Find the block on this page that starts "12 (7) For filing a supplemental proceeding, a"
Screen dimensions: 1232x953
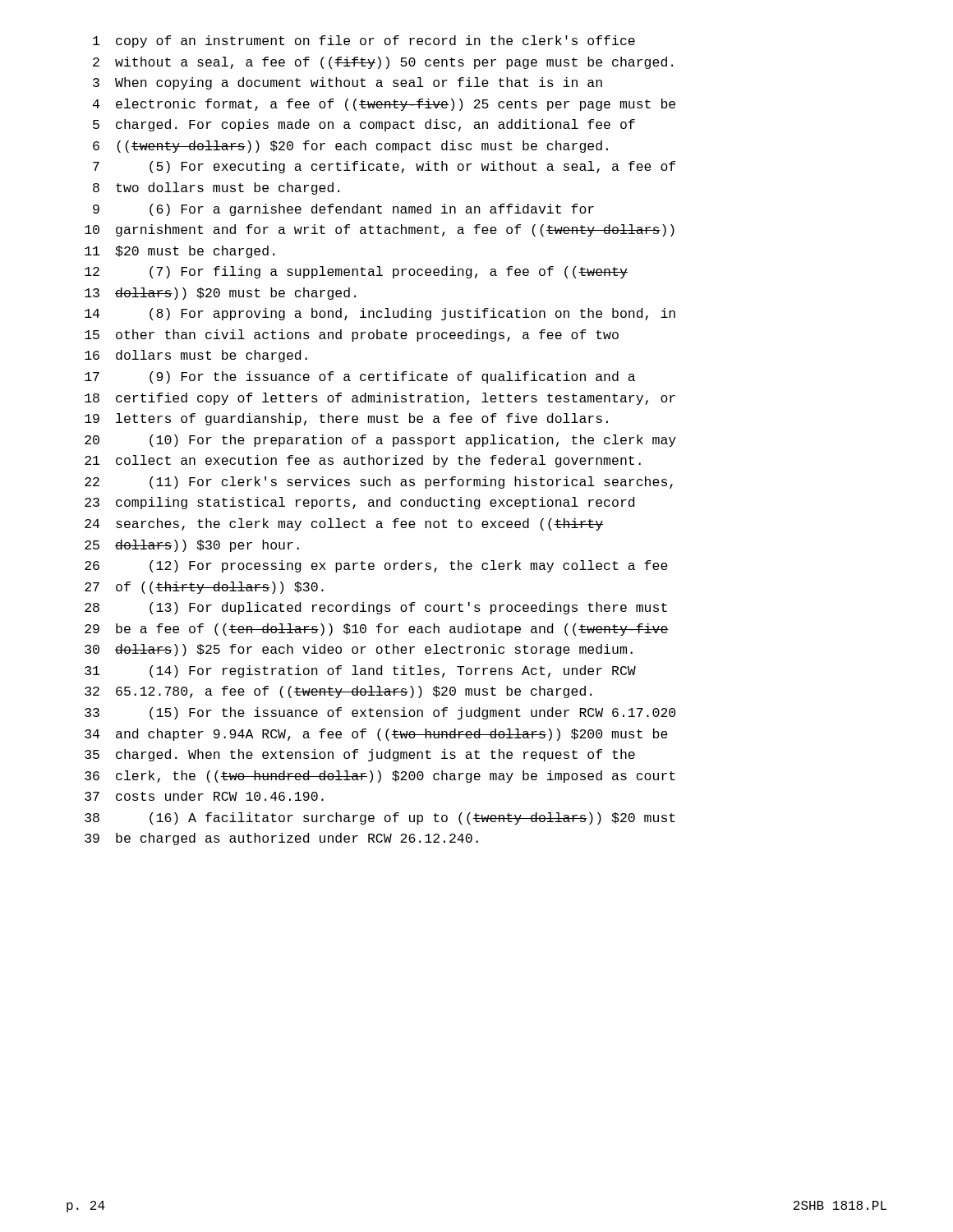pyautogui.click(x=347, y=273)
